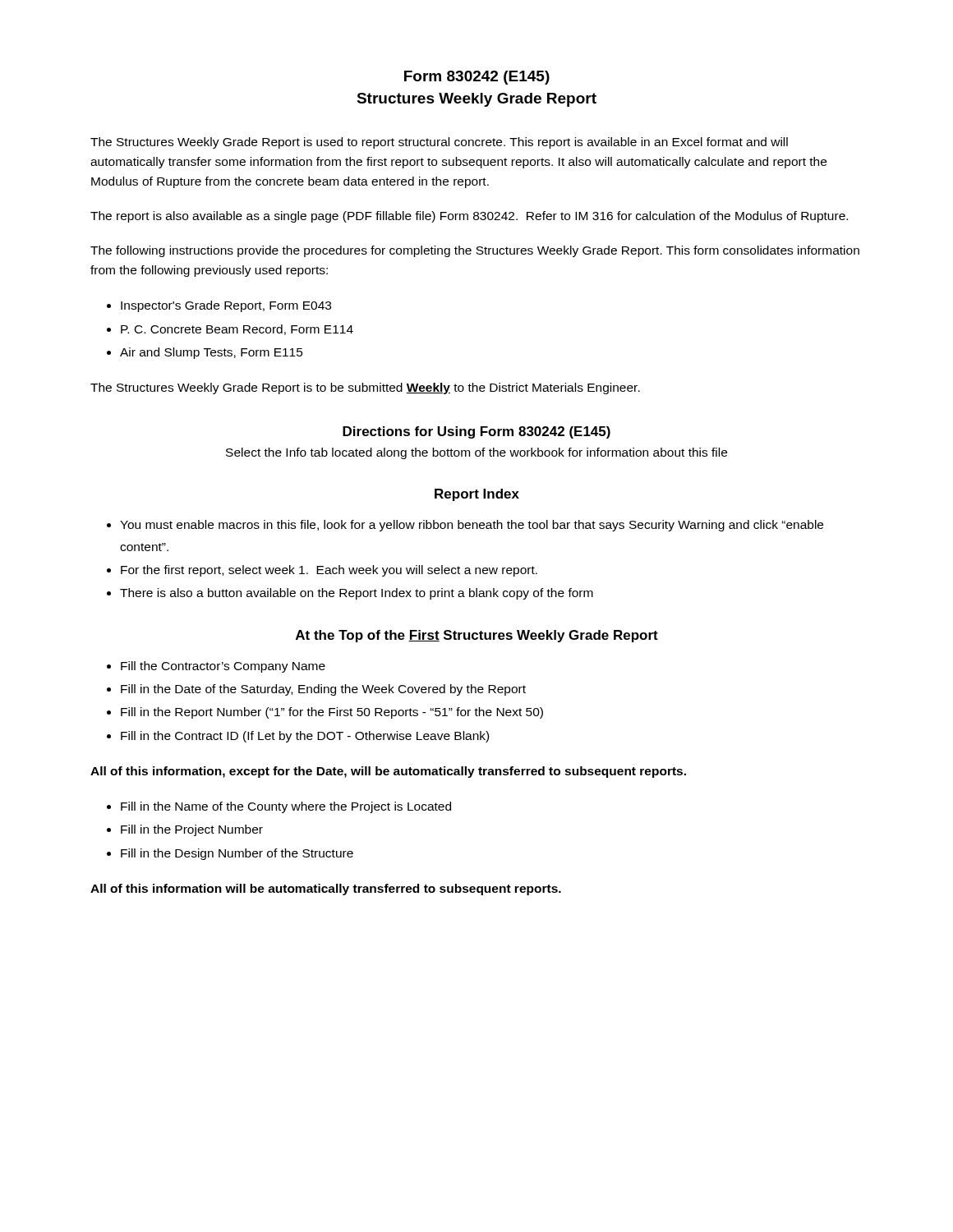Locate the block of text that opens with "Fill in the Name of the County"

286,806
